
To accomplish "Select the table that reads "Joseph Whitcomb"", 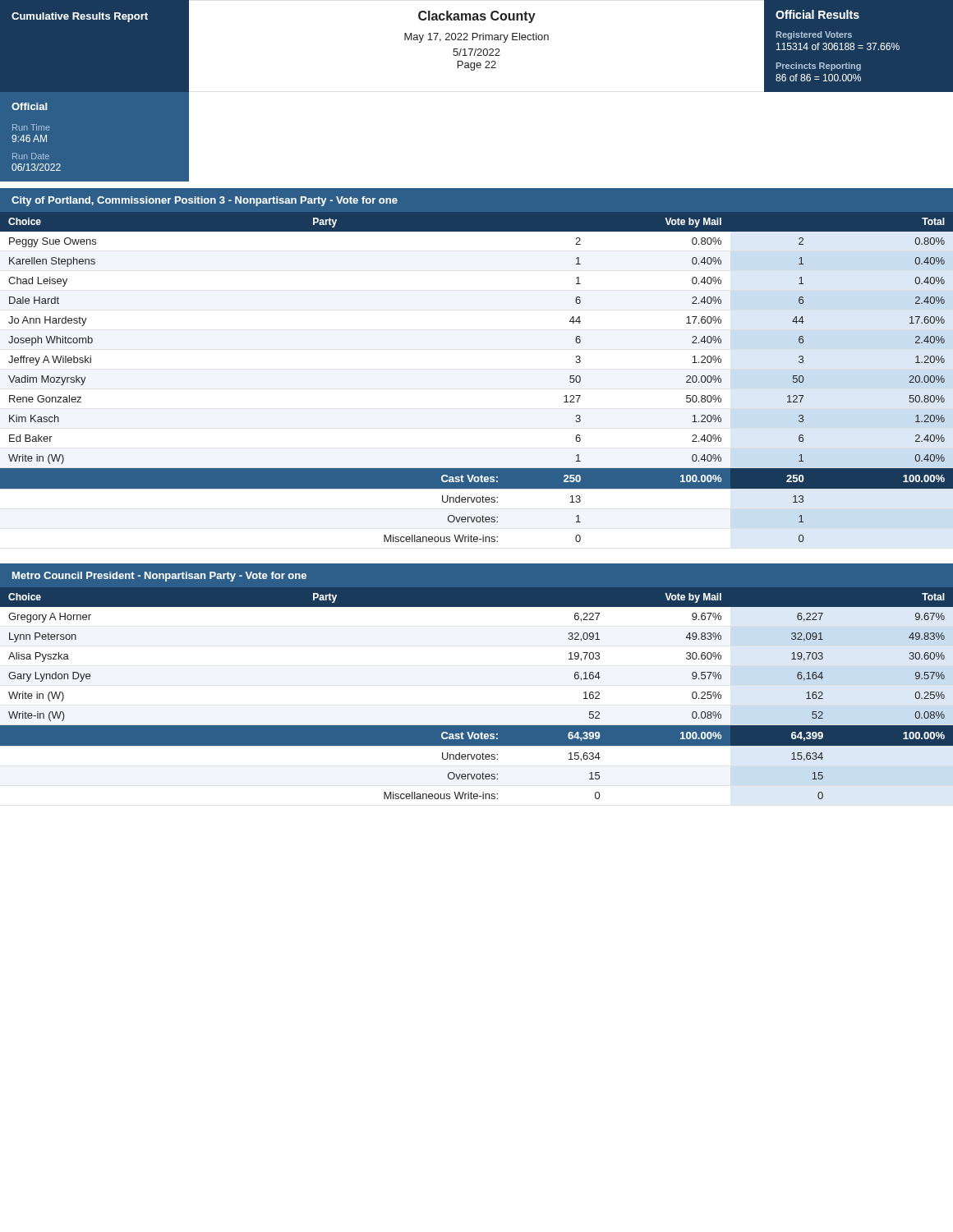I will point(476,380).
